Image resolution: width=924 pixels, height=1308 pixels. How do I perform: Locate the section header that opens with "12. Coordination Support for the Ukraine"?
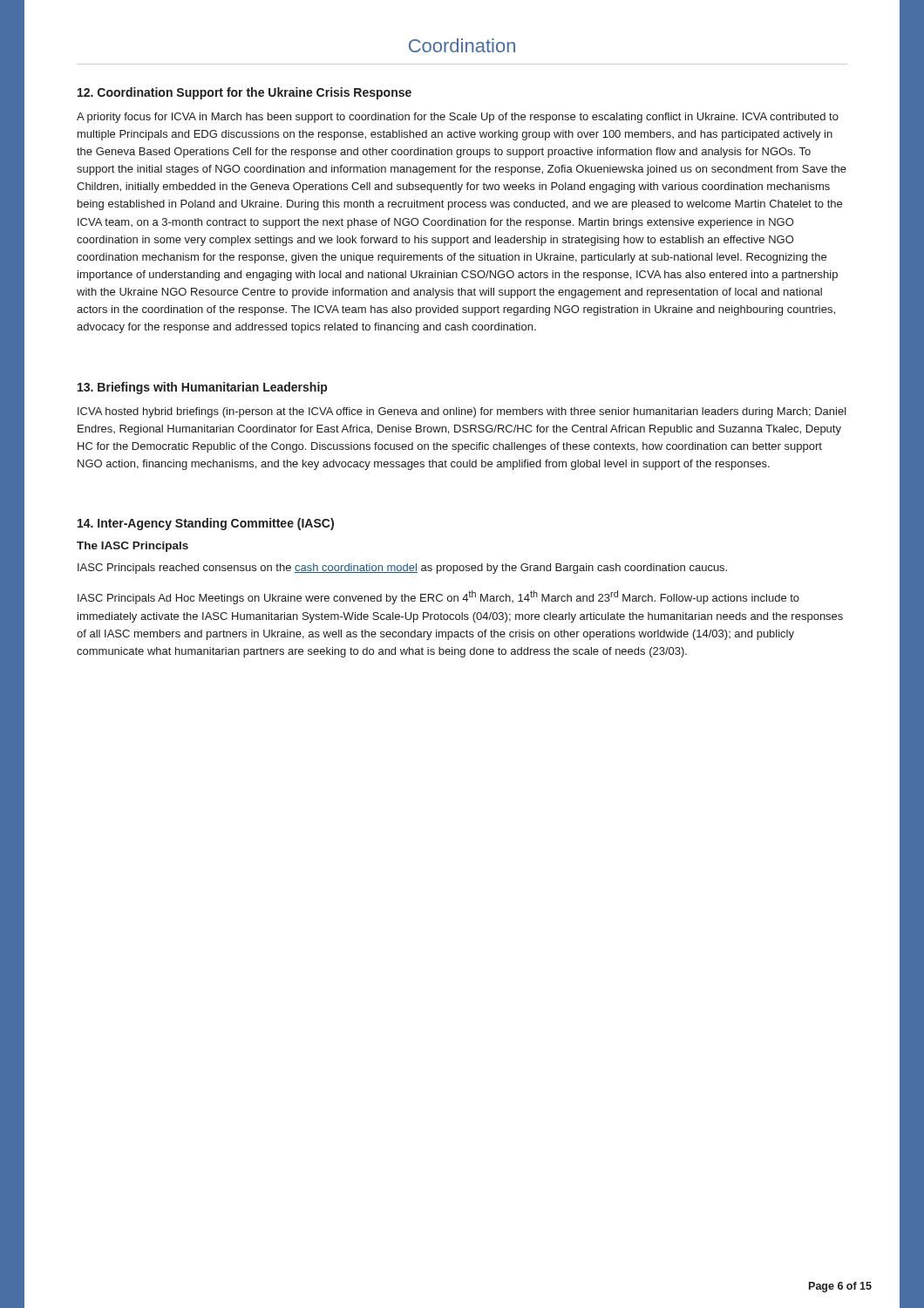(244, 92)
